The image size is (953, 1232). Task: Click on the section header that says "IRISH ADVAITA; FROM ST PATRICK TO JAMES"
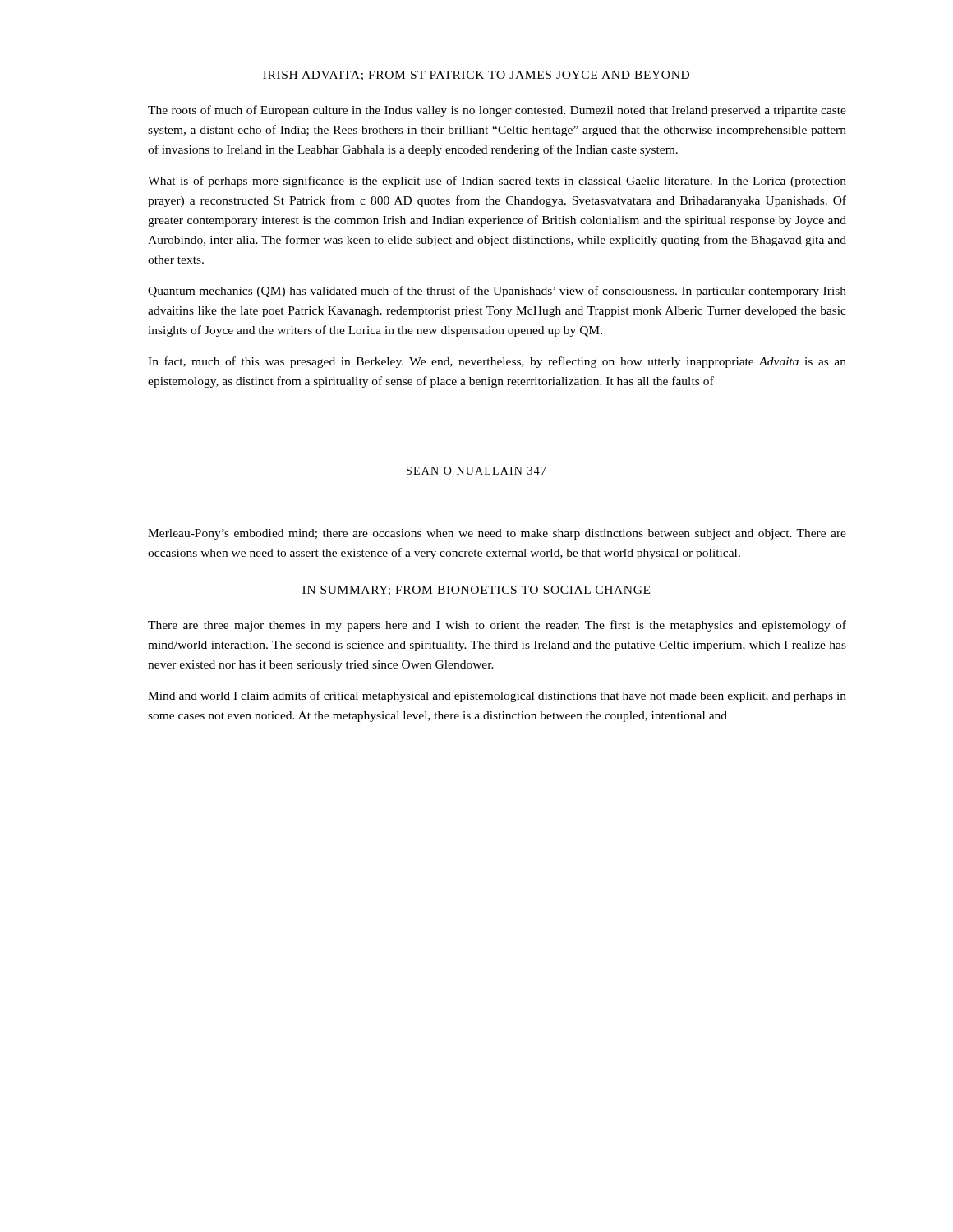(x=476, y=74)
